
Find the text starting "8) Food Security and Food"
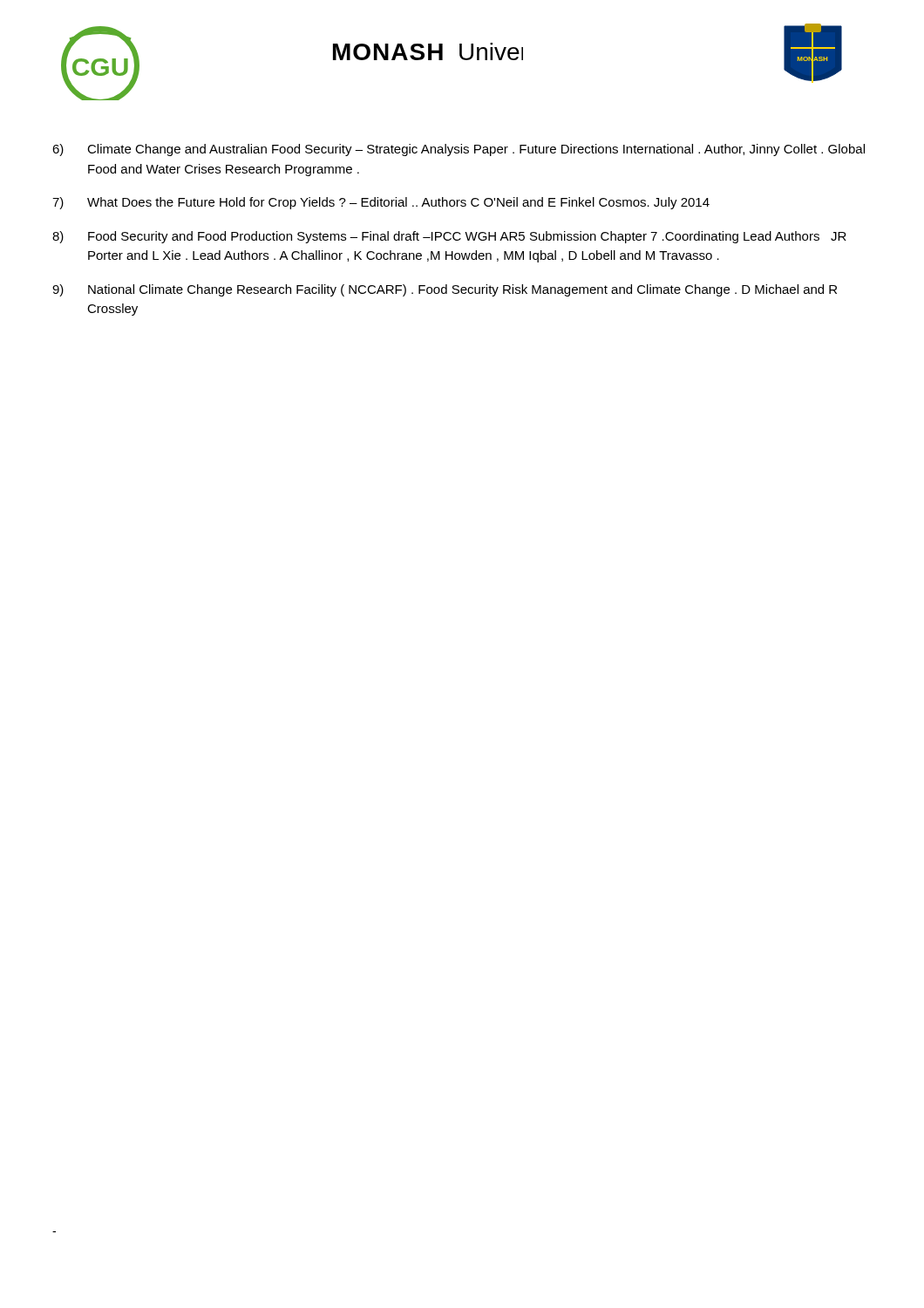462,246
